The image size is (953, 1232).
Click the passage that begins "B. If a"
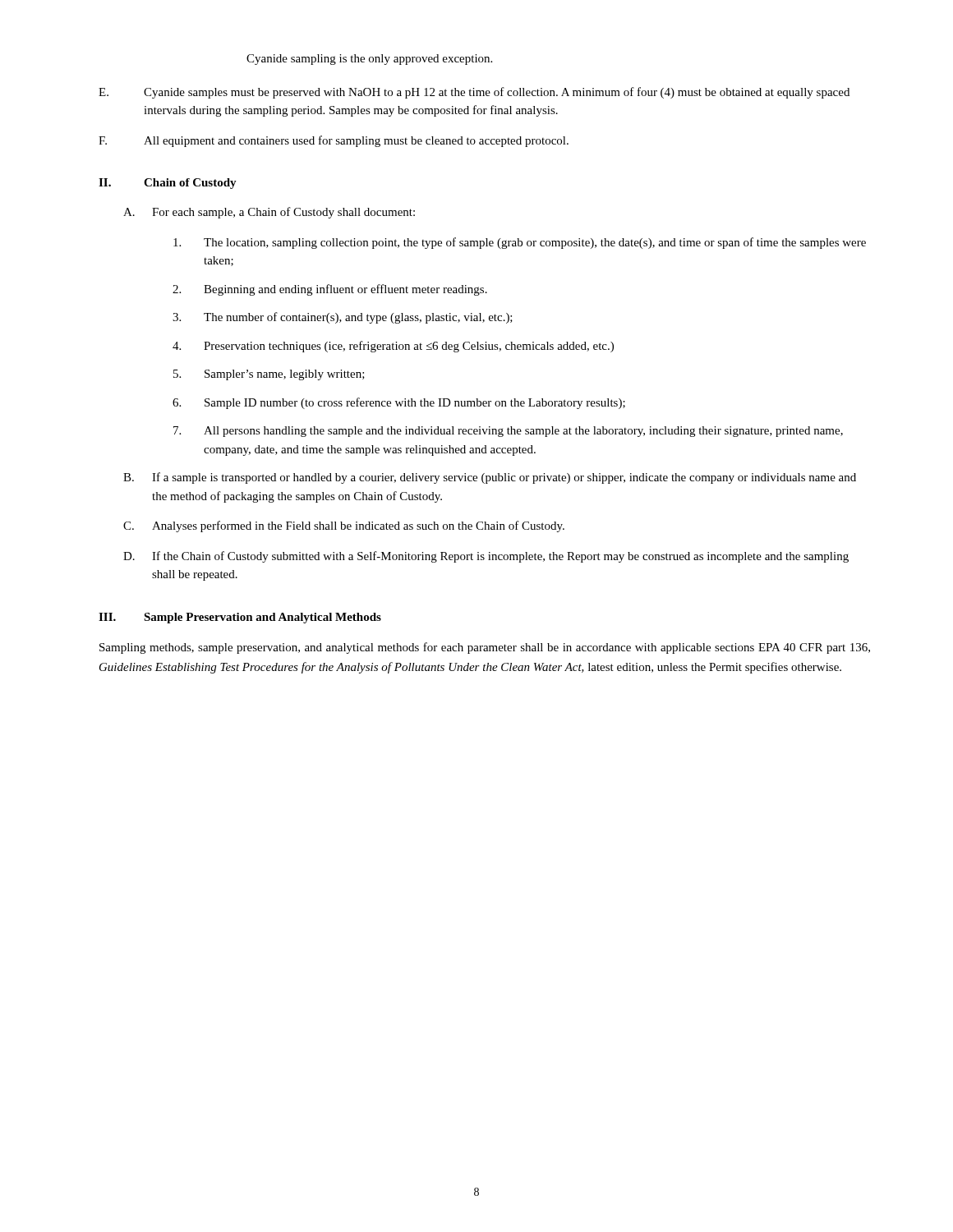click(x=497, y=487)
